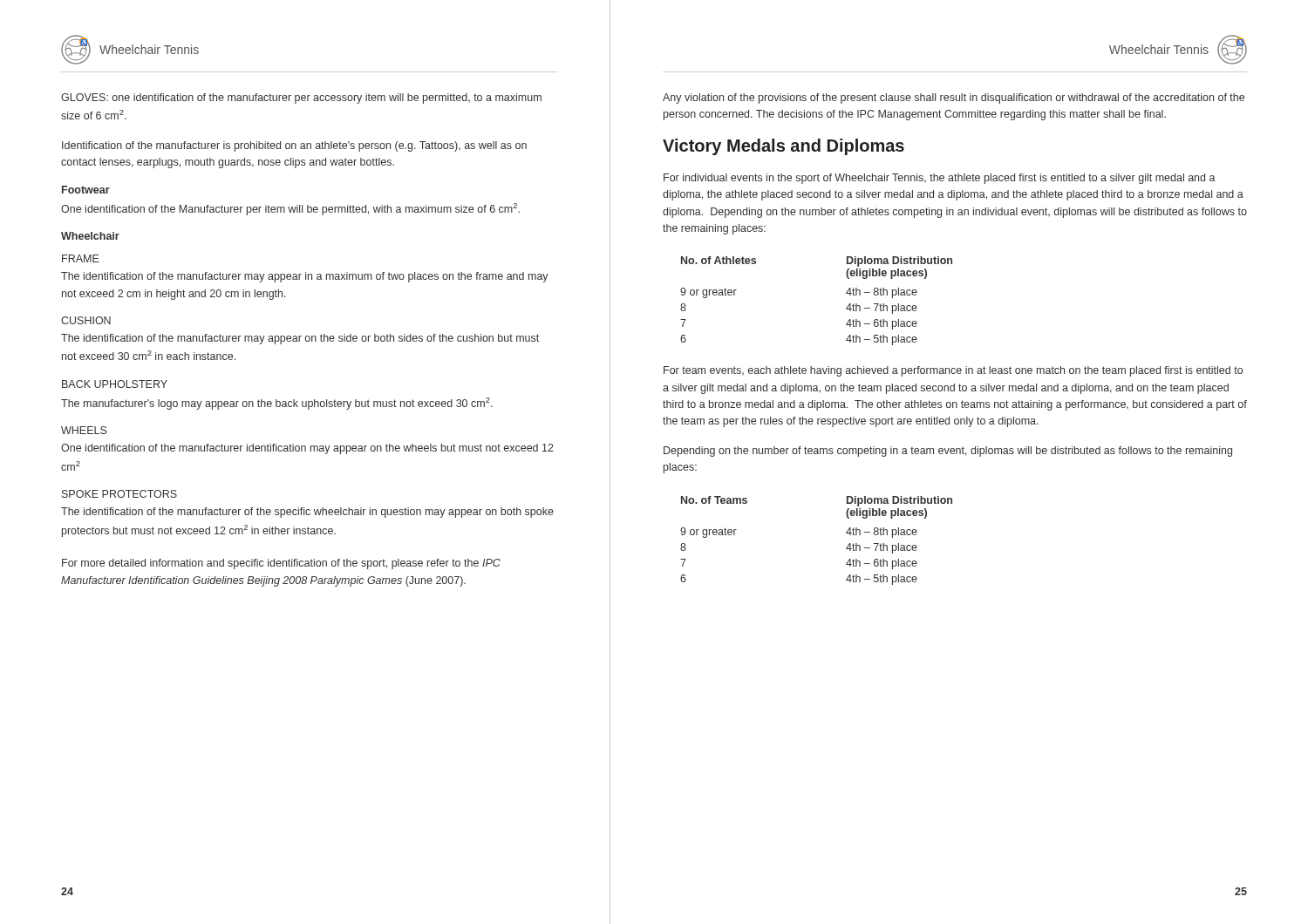
Task: Select the text block that reads "Identification of the manufacturer is"
Action: pyautogui.click(x=294, y=154)
